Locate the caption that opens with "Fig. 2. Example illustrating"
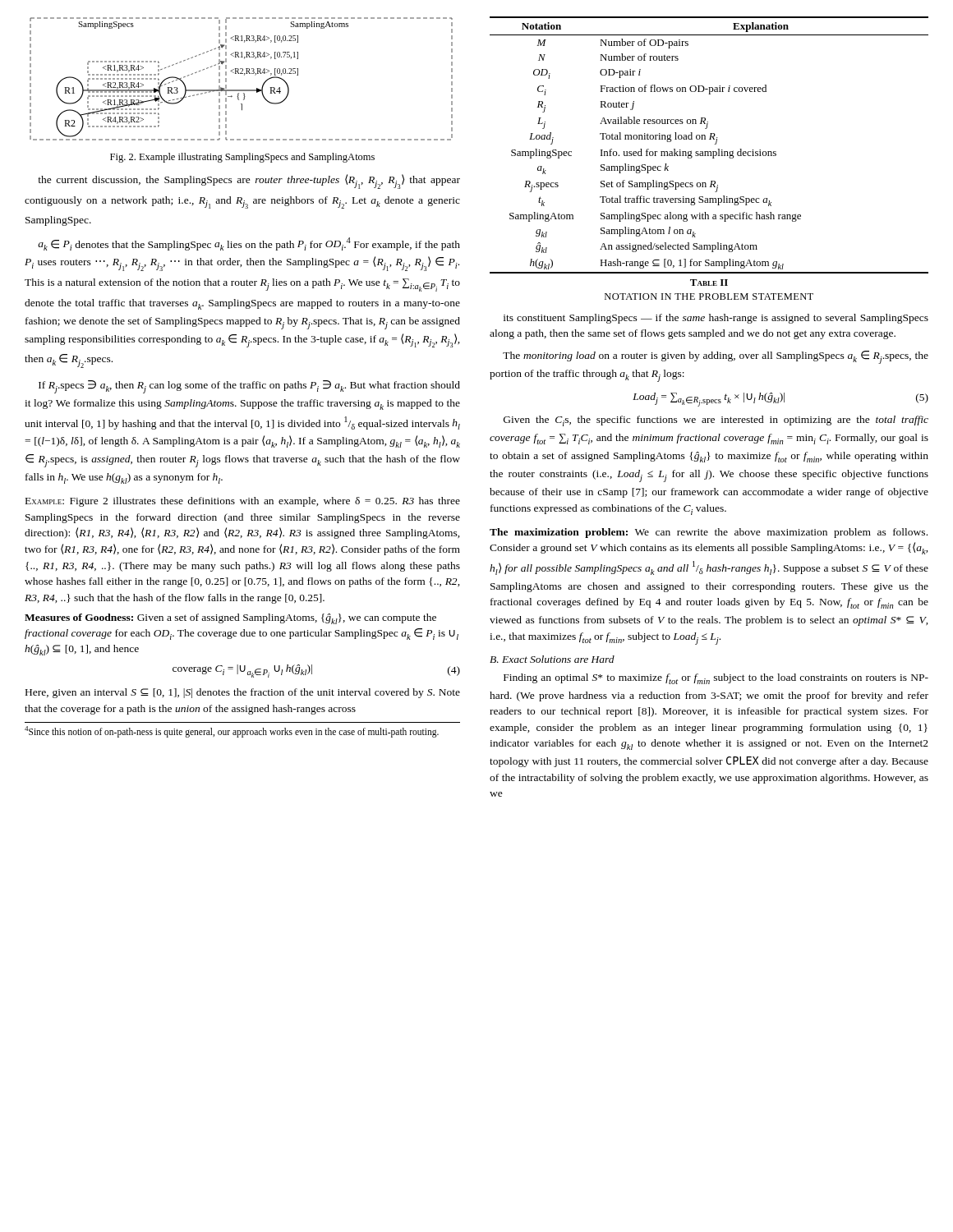 coord(242,157)
